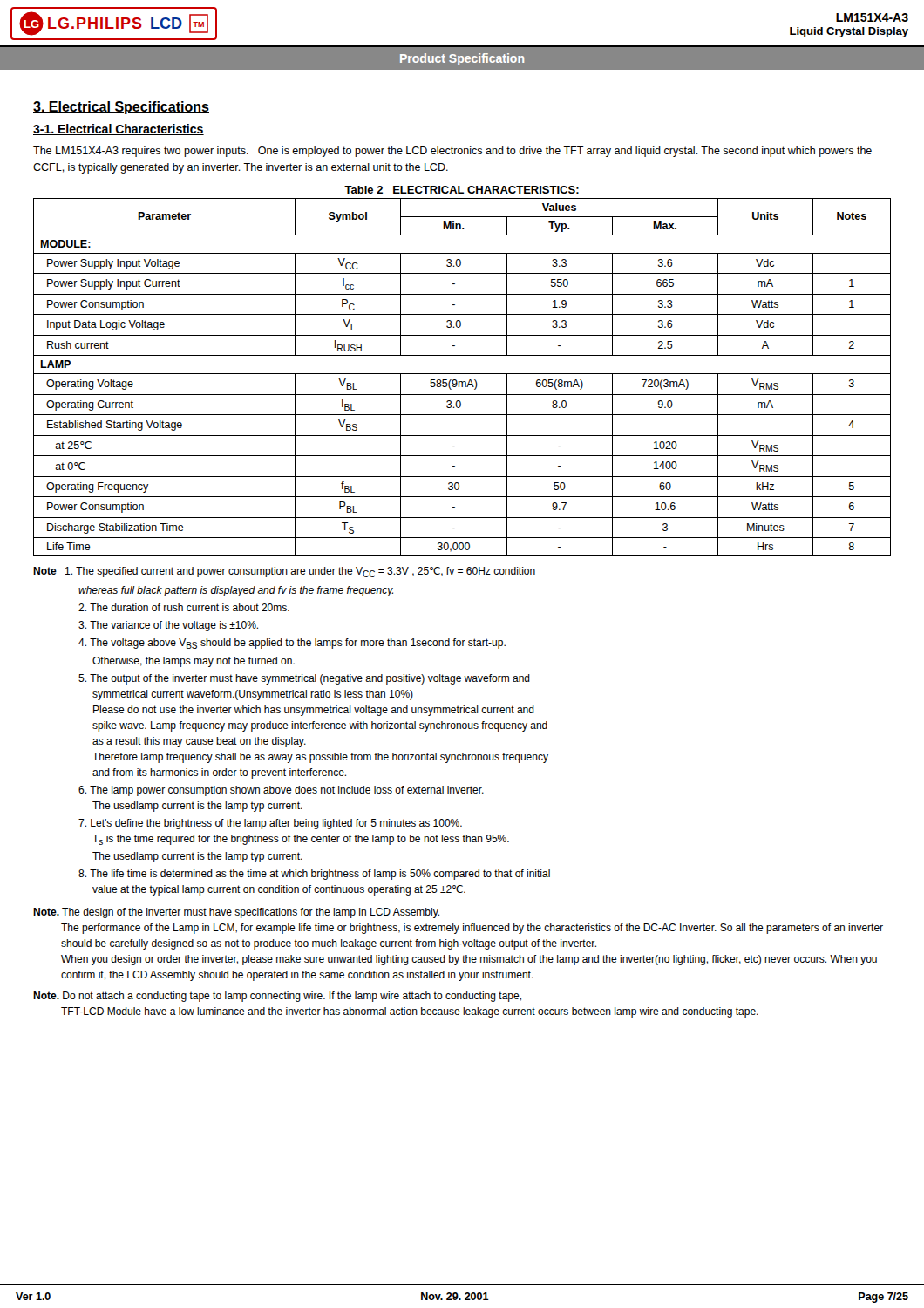The image size is (924, 1308).
Task: Click on the list item with the text "2. The duration"
Action: (184, 608)
